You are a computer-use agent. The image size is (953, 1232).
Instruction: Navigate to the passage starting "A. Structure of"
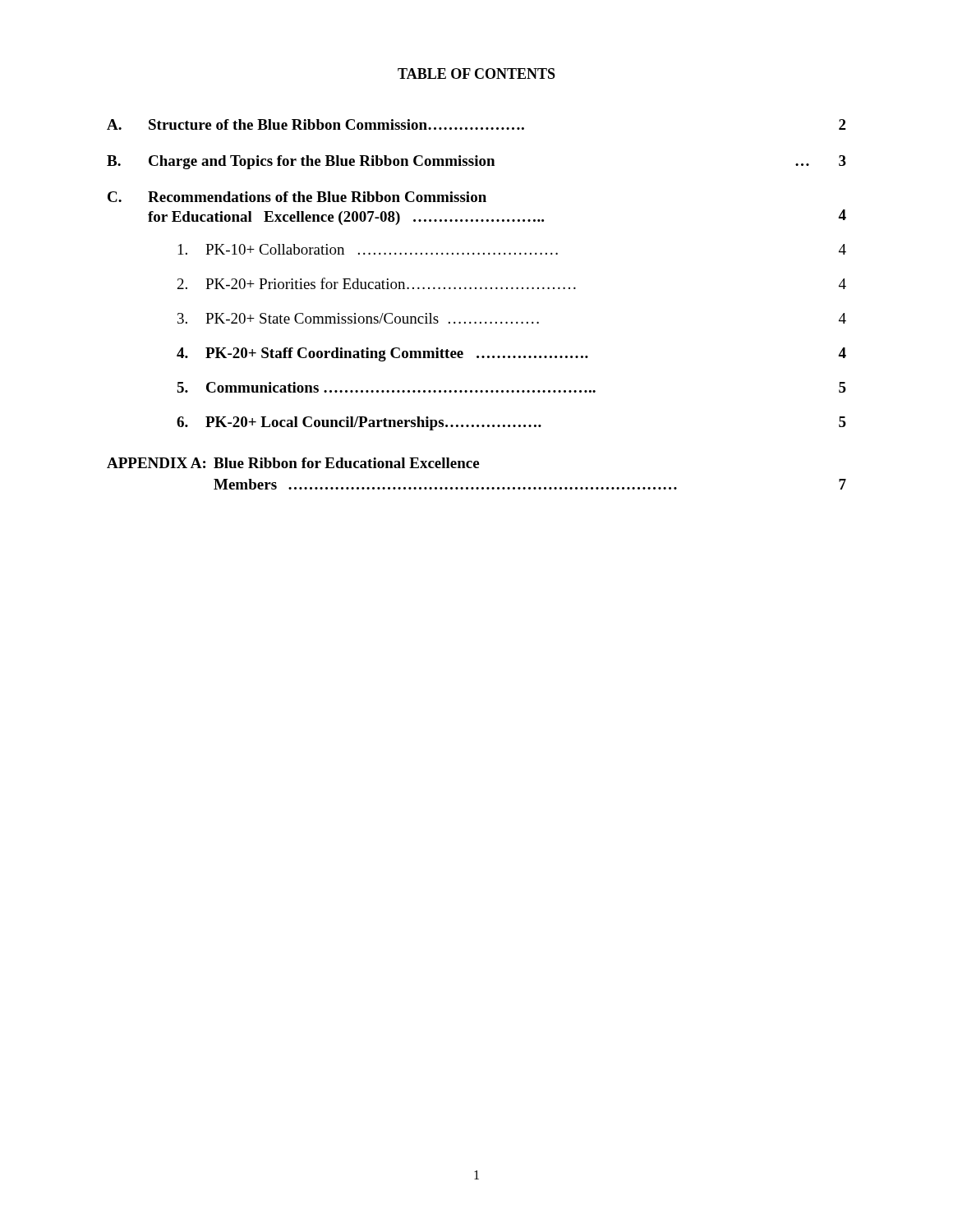pos(476,125)
